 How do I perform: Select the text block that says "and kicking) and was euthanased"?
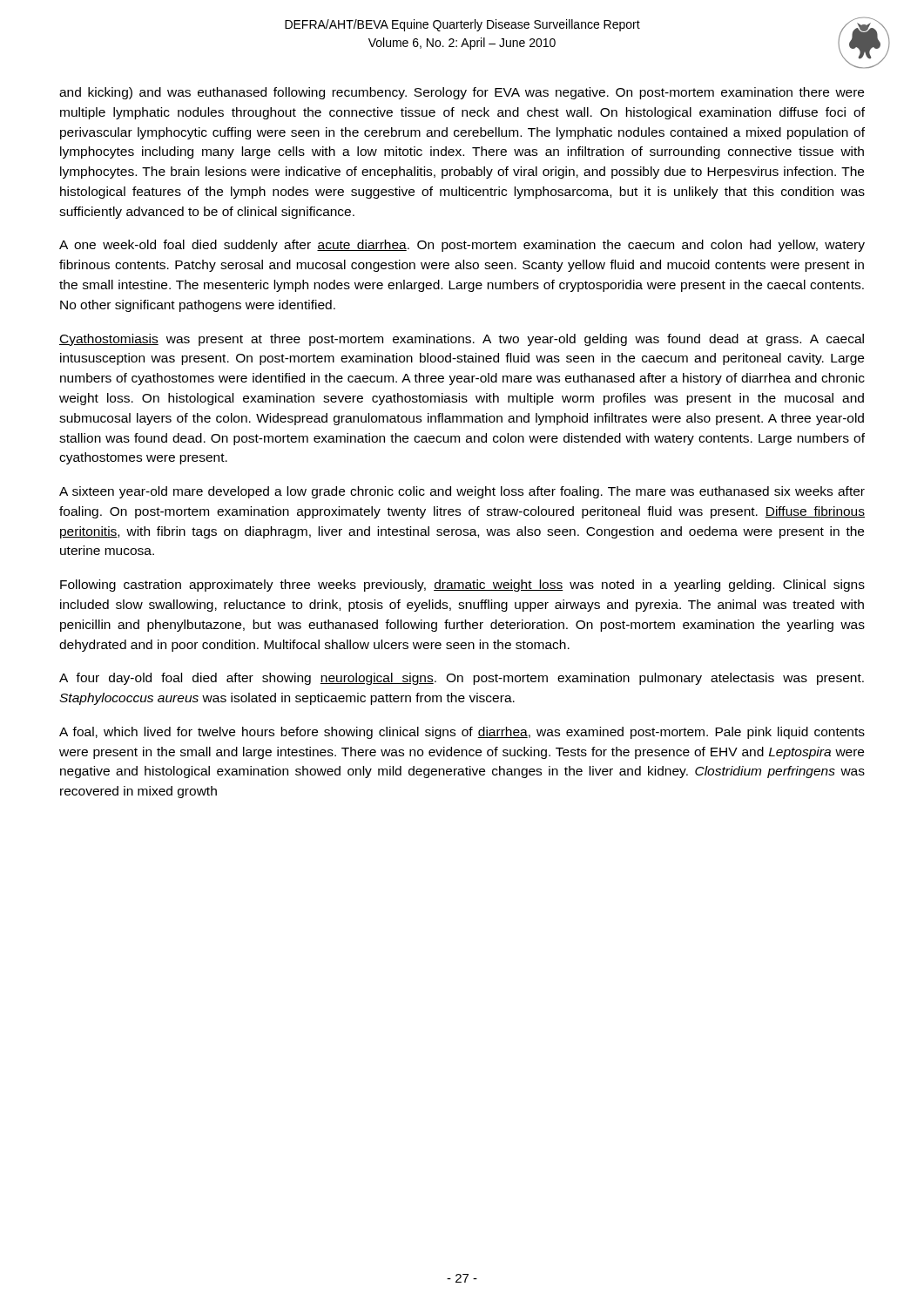click(462, 151)
